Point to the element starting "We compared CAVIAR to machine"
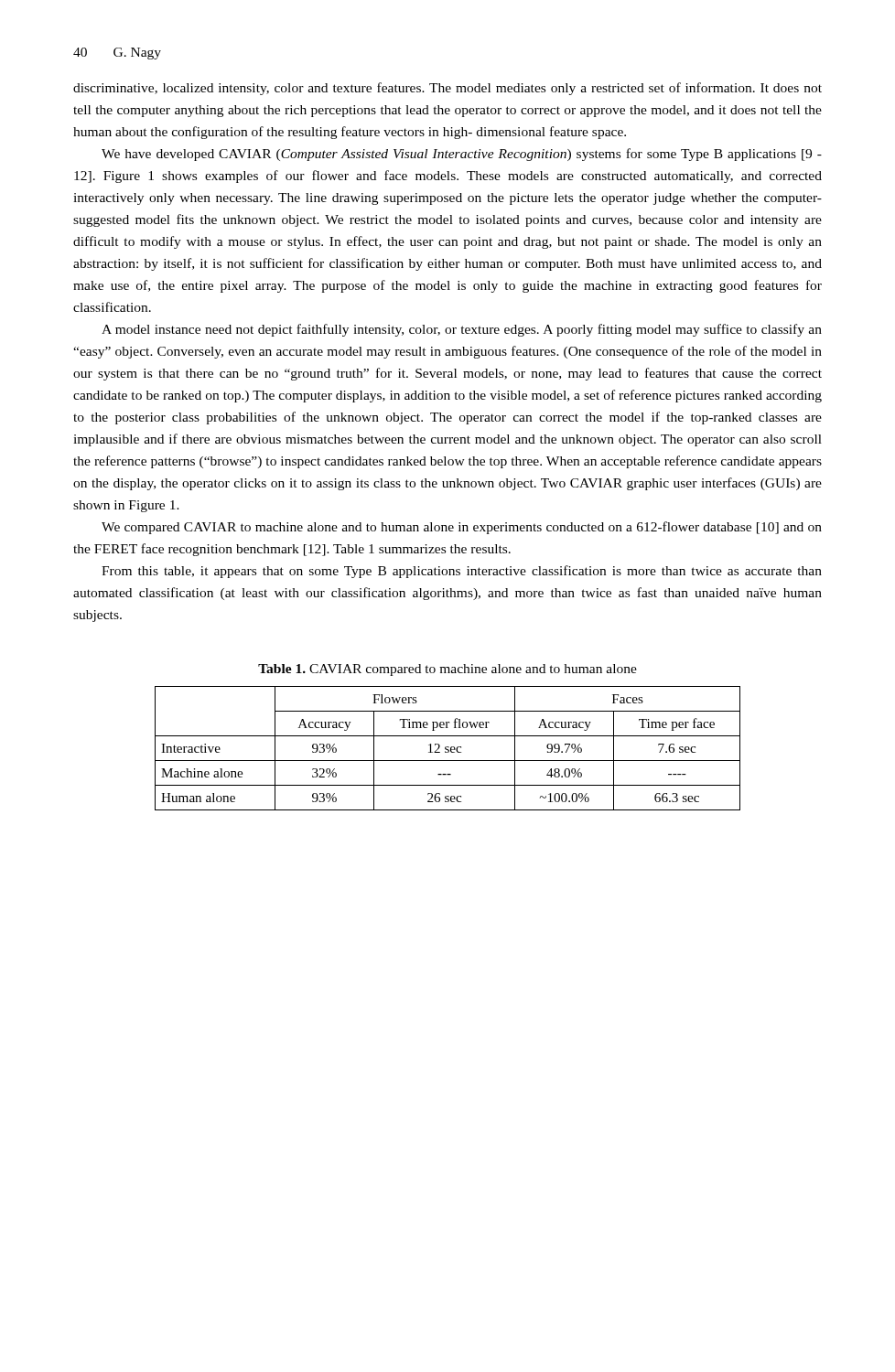 448,538
